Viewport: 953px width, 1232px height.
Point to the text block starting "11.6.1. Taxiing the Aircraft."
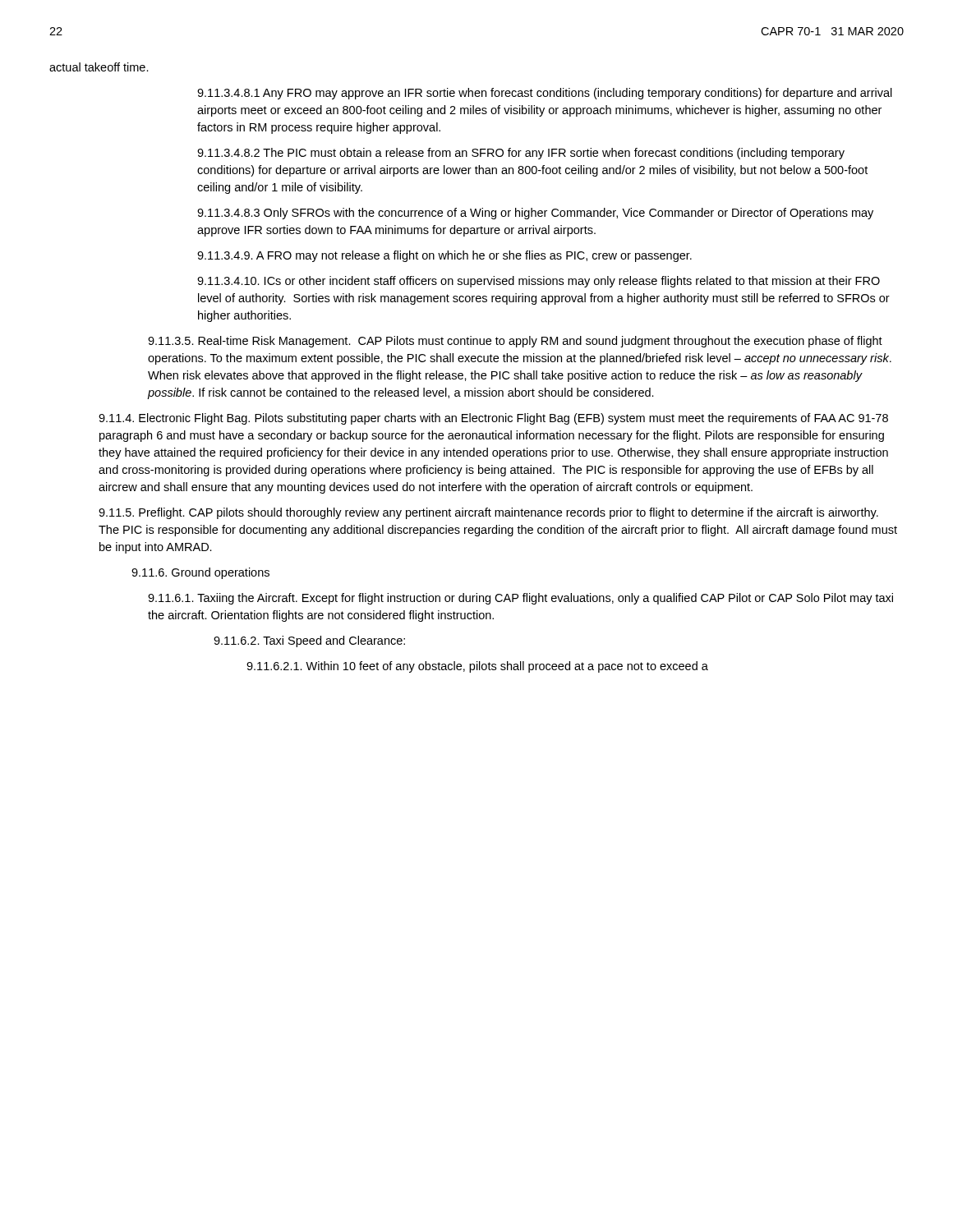pyautogui.click(x=476, y=607)
